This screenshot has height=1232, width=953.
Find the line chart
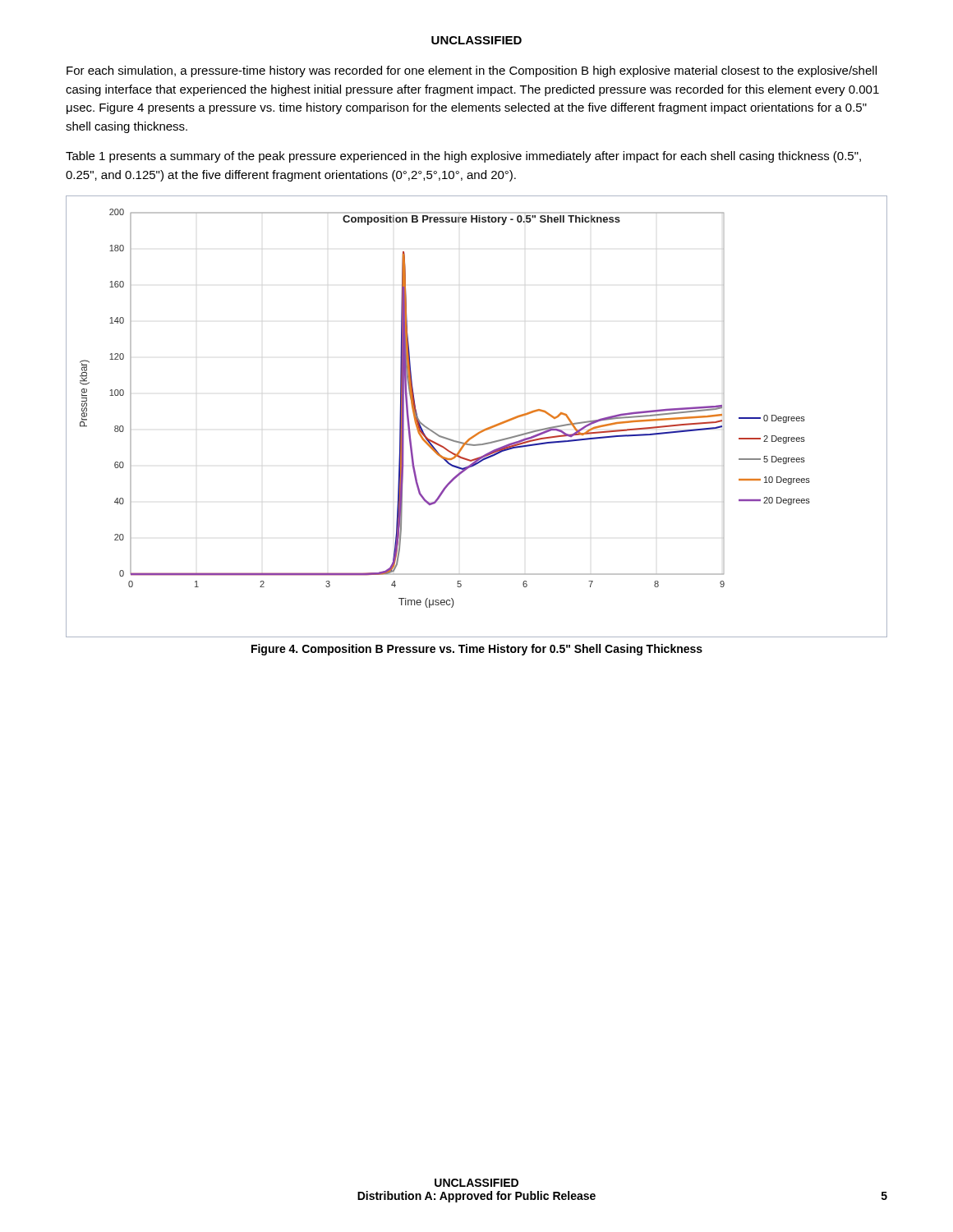476,418
